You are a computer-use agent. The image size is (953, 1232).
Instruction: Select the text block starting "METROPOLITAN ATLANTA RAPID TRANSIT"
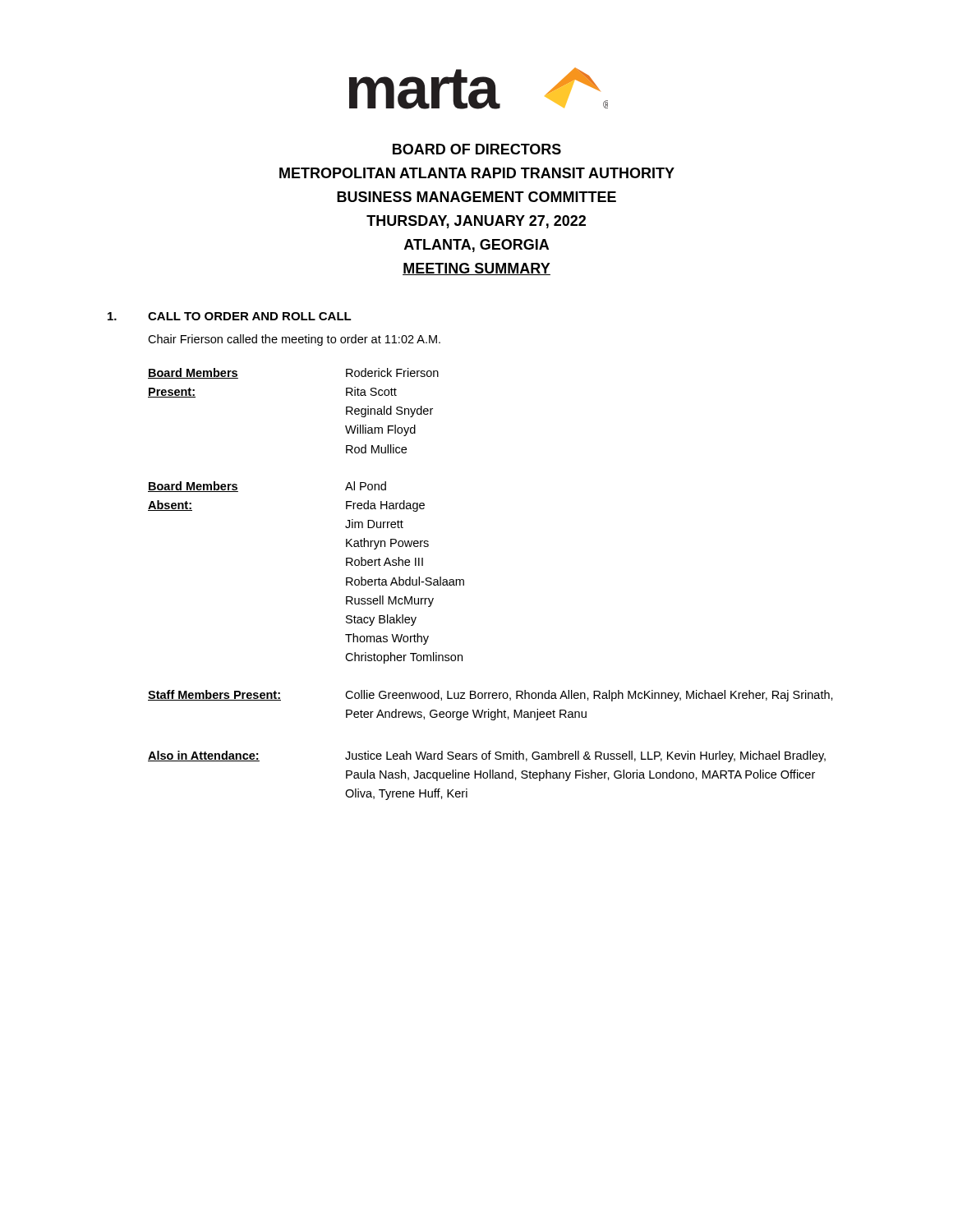(x=476, y=173)
